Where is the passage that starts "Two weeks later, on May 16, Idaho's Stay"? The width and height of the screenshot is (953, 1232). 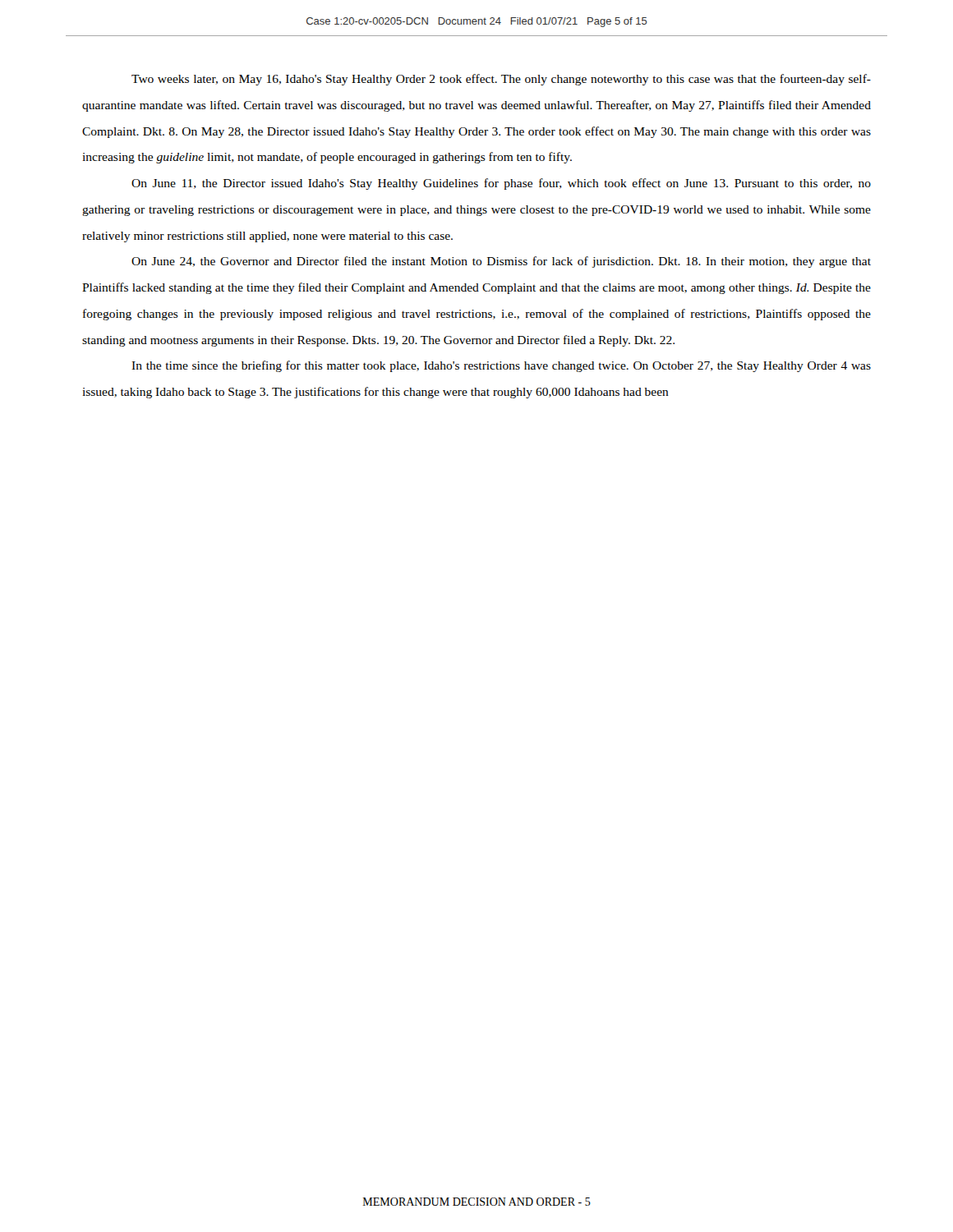[x=476, y=118]
